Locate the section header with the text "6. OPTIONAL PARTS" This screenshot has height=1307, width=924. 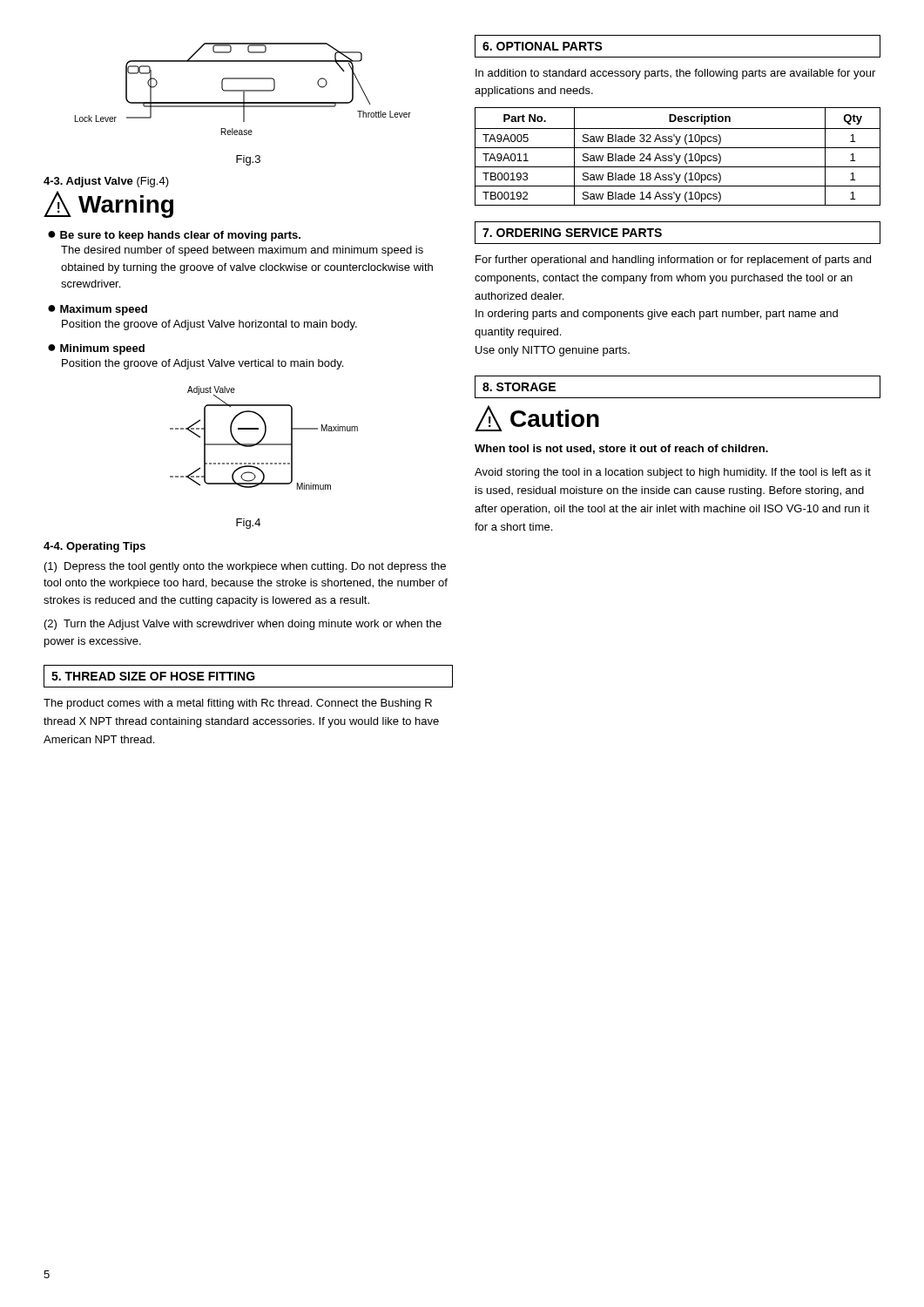coord(678,46)
